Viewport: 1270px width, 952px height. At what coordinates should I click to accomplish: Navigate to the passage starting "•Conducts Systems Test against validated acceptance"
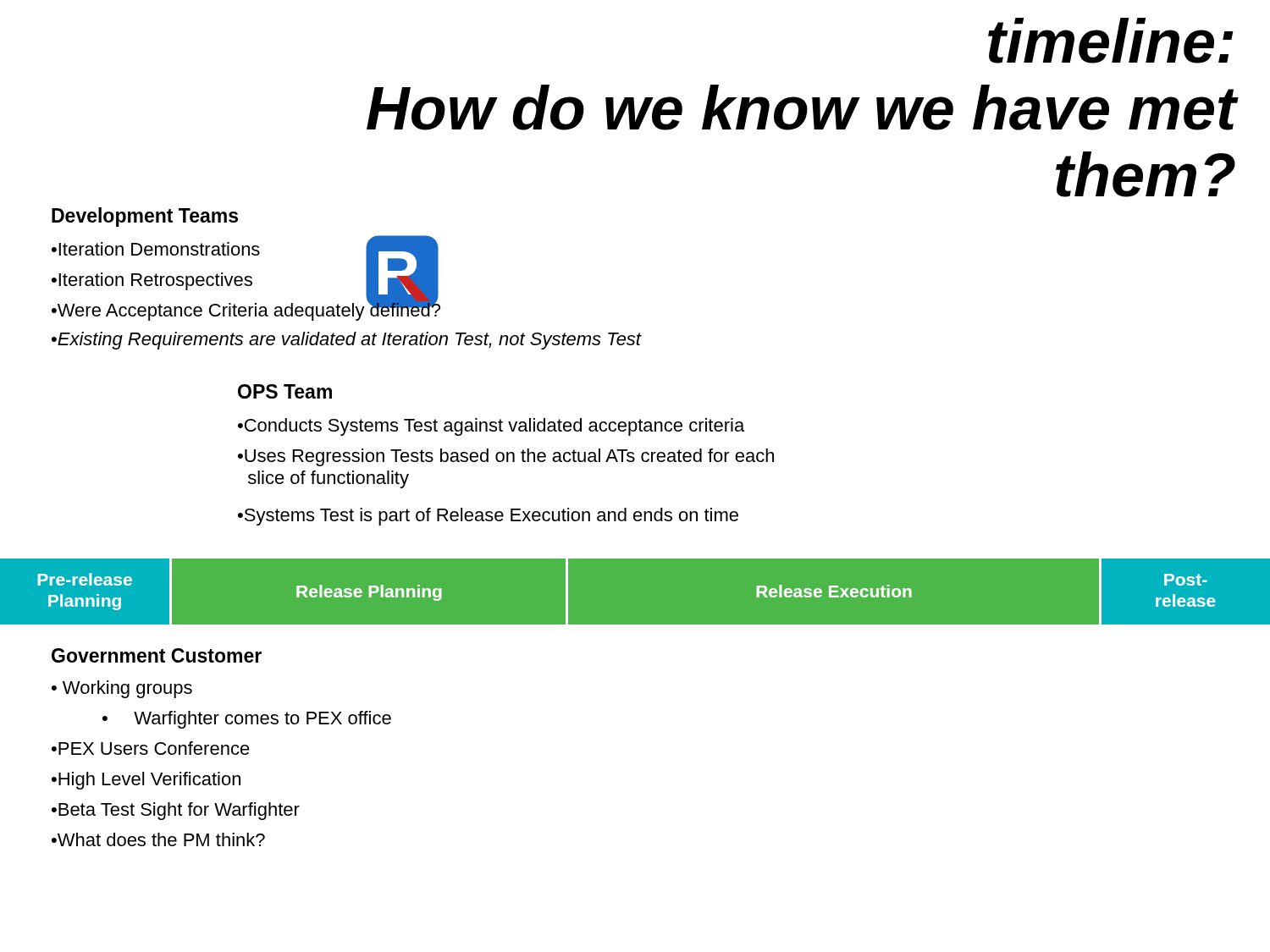[x=491, y=425]
